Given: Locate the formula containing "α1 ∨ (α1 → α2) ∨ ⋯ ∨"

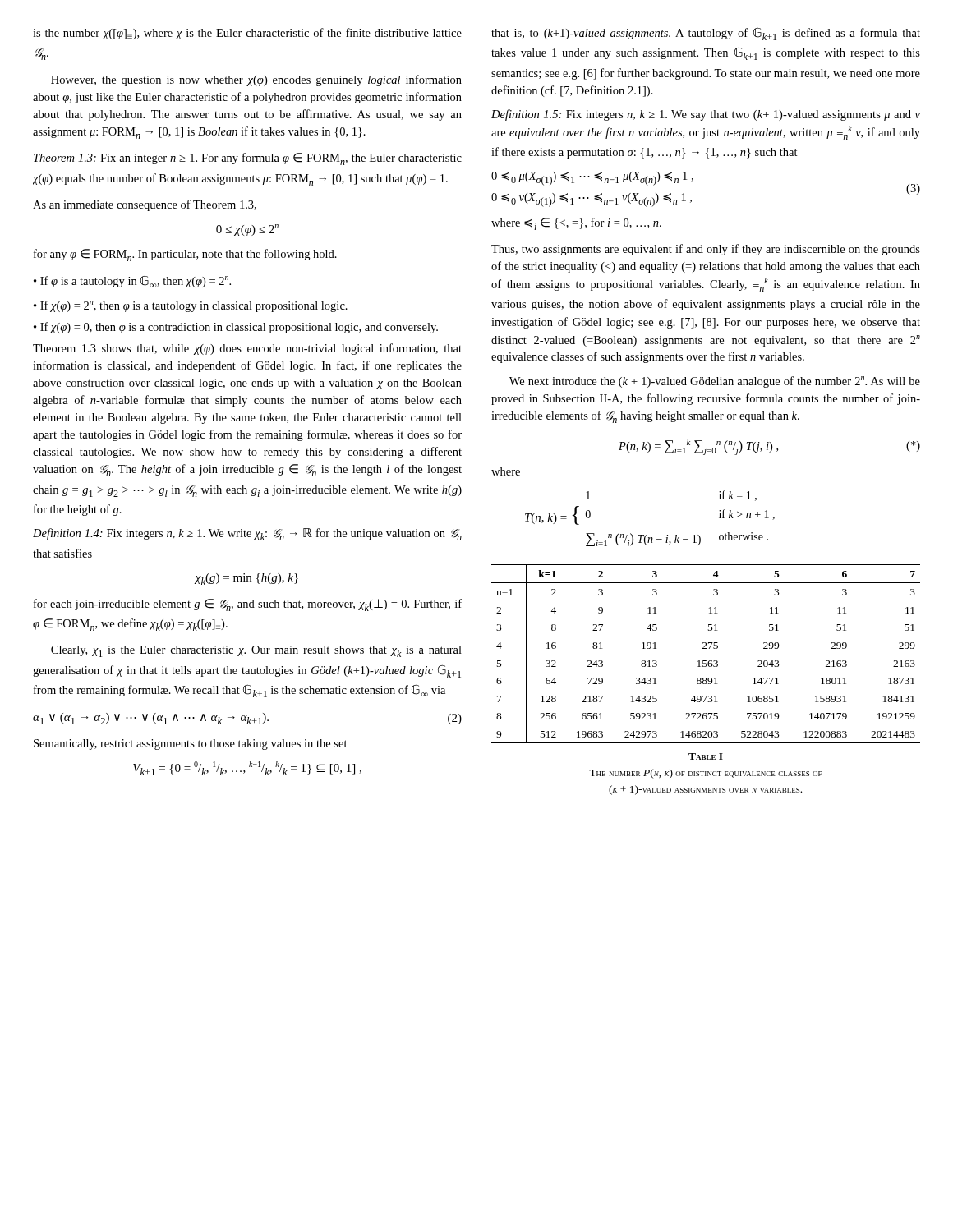Looking at the screenshot, I should click(x=247, y=718).
